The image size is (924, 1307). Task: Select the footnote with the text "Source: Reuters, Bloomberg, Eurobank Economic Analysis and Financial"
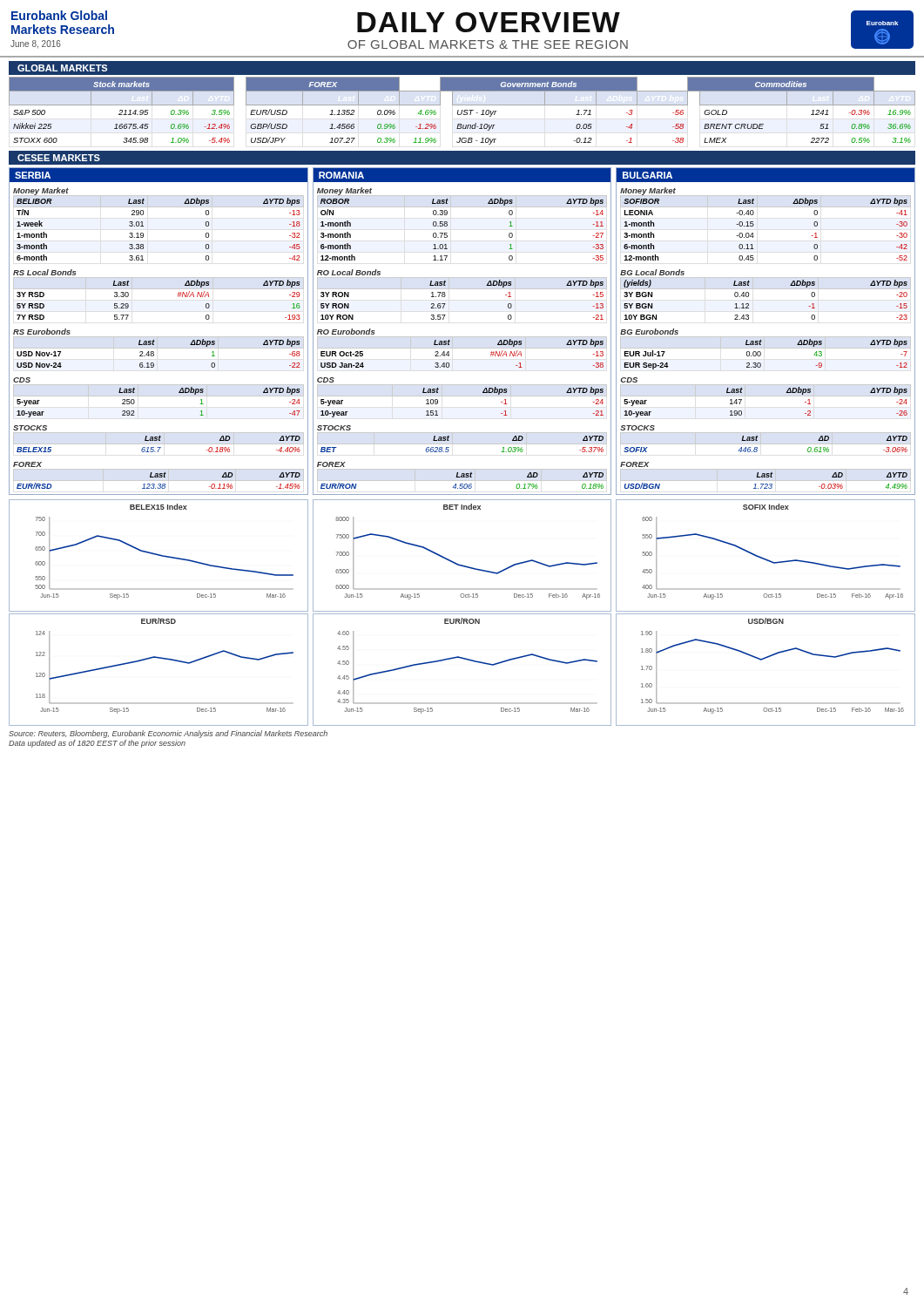pos(168,734)
